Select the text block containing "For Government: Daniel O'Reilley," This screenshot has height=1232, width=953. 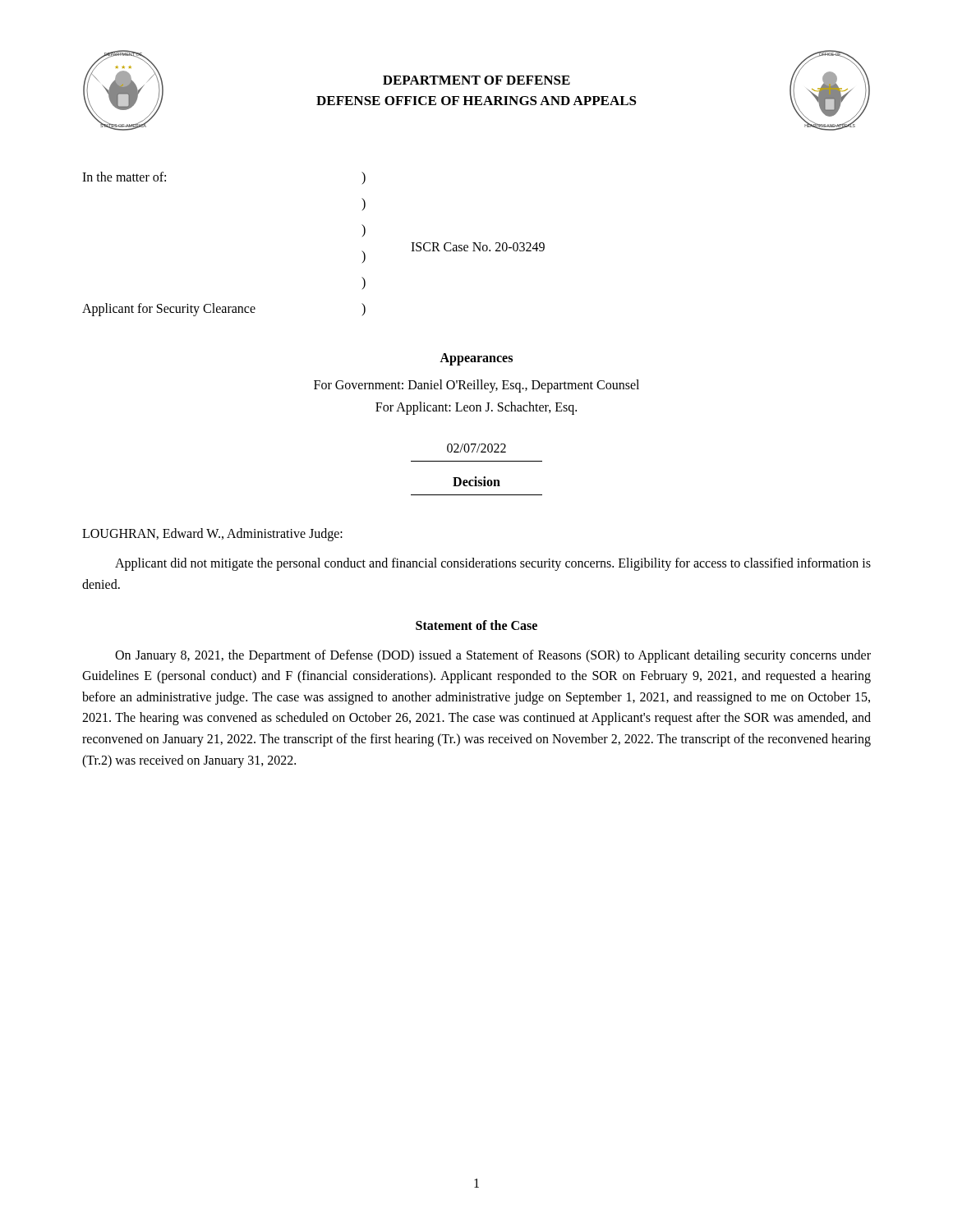(476, 396)
